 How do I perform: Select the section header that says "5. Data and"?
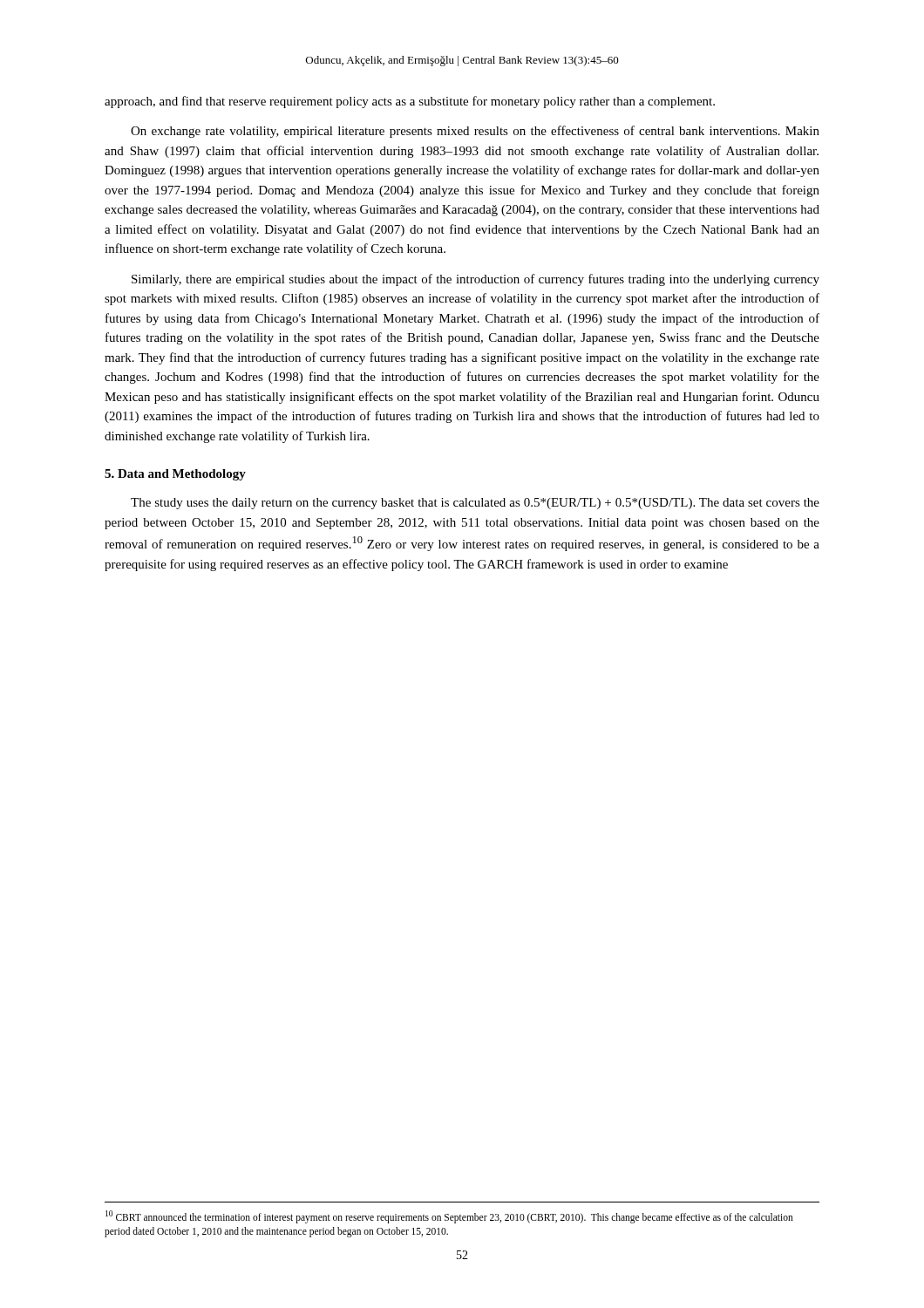[175, 474]
